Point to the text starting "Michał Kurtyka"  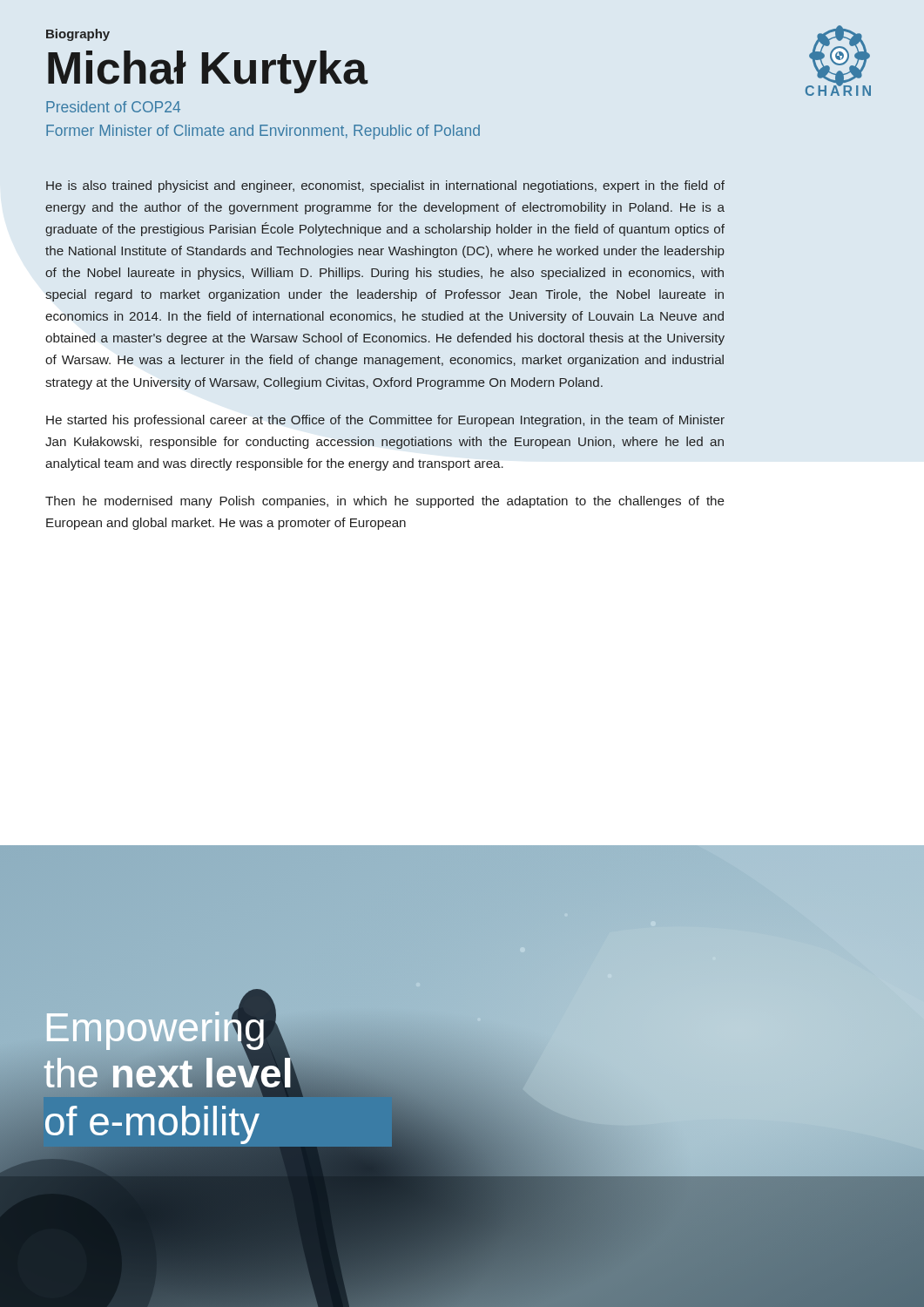coord(206,68)
